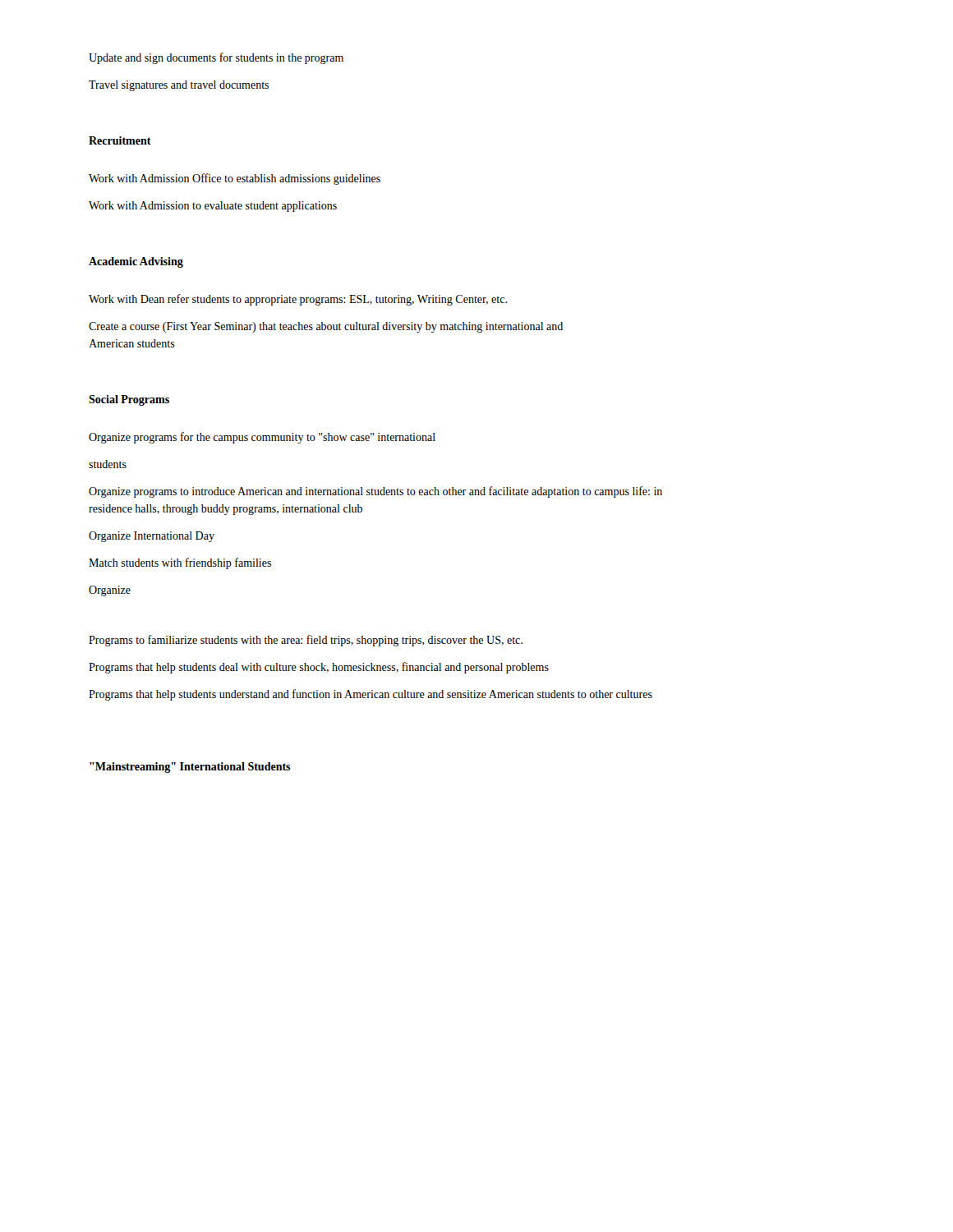Click where it says "Match students with friendship families"
The image size is (953, 1232).
(x=180, y=563)
